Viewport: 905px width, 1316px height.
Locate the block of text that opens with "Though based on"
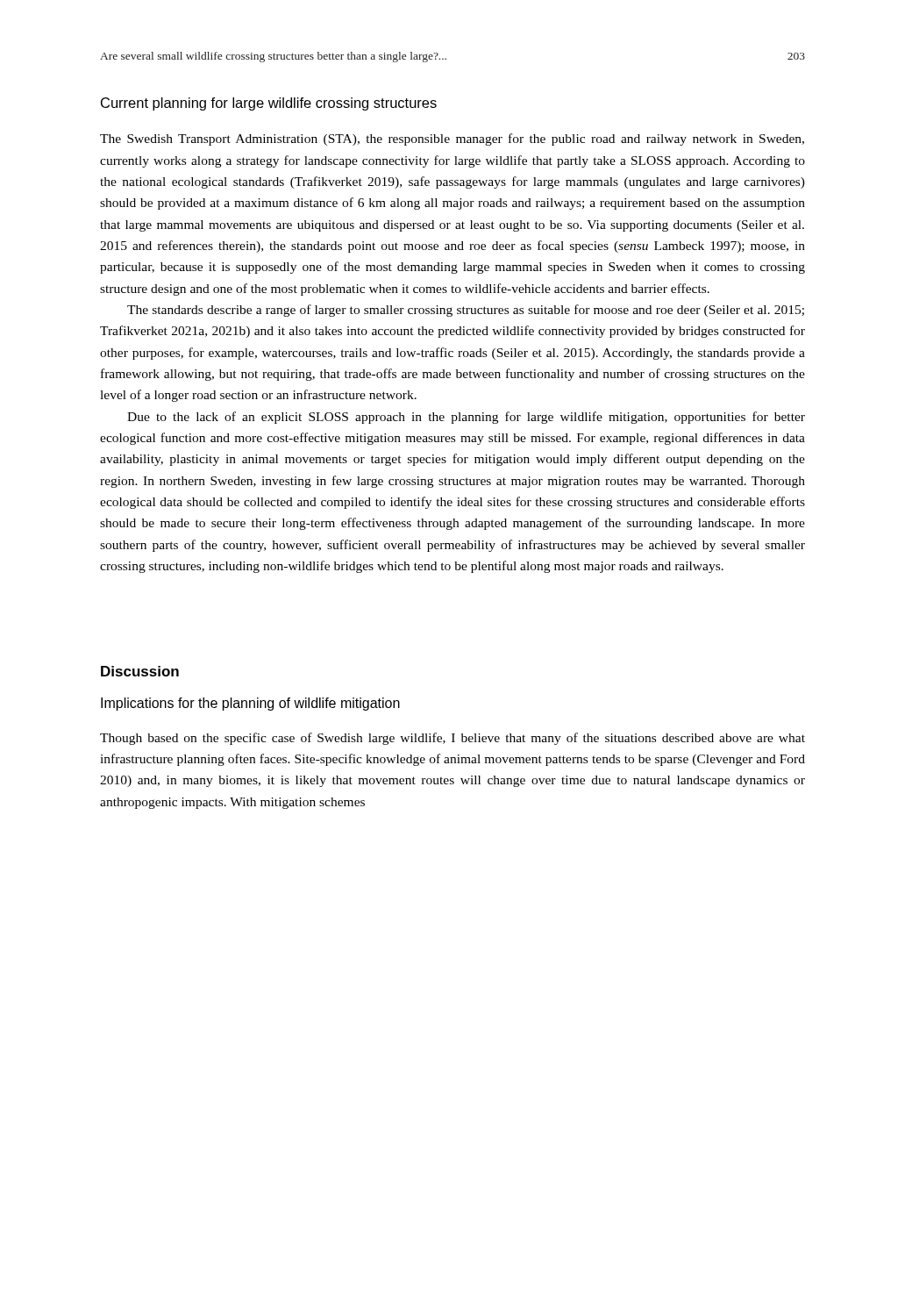pos(452,770)
